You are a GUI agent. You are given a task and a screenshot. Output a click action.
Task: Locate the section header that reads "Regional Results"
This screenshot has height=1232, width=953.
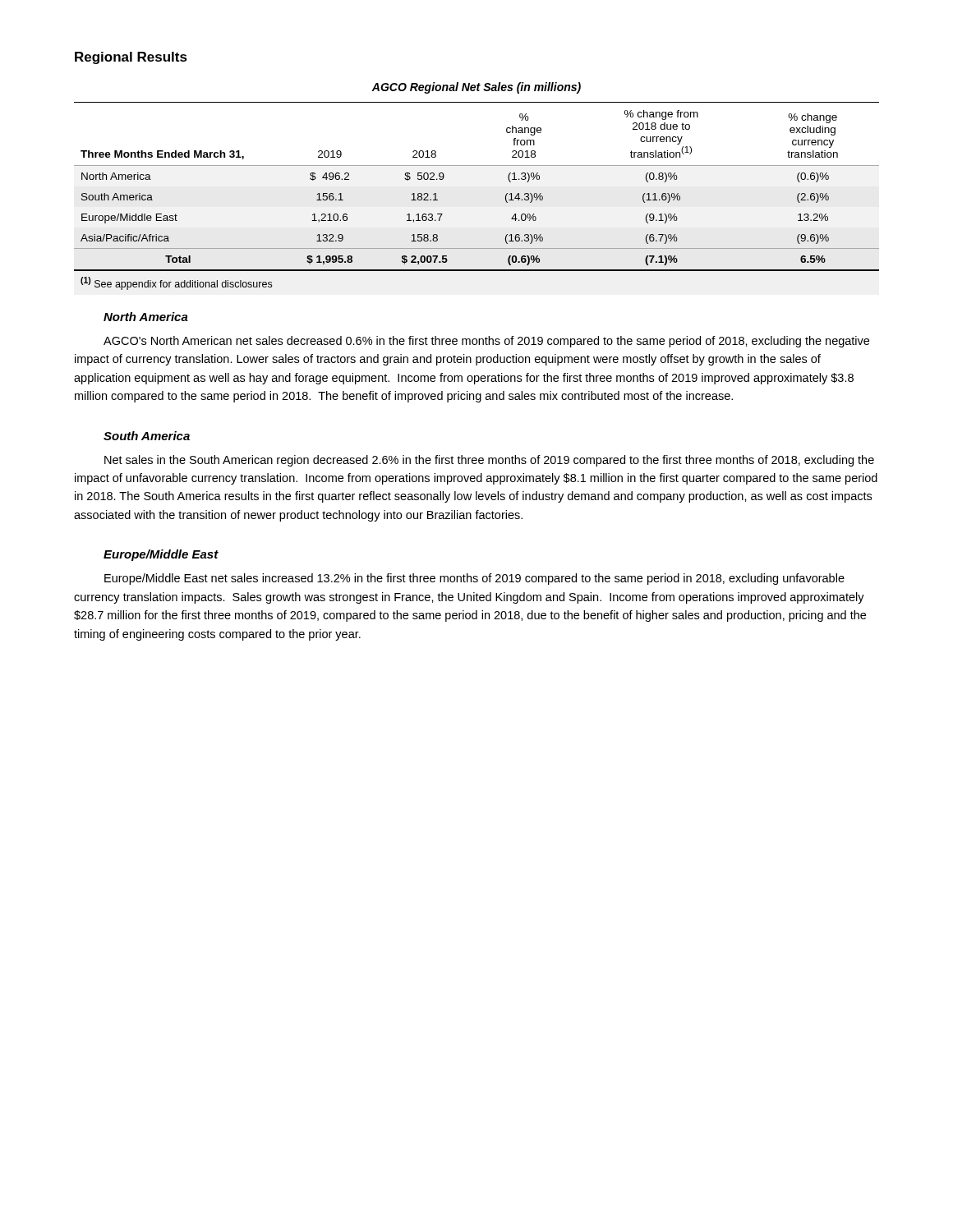131,57
